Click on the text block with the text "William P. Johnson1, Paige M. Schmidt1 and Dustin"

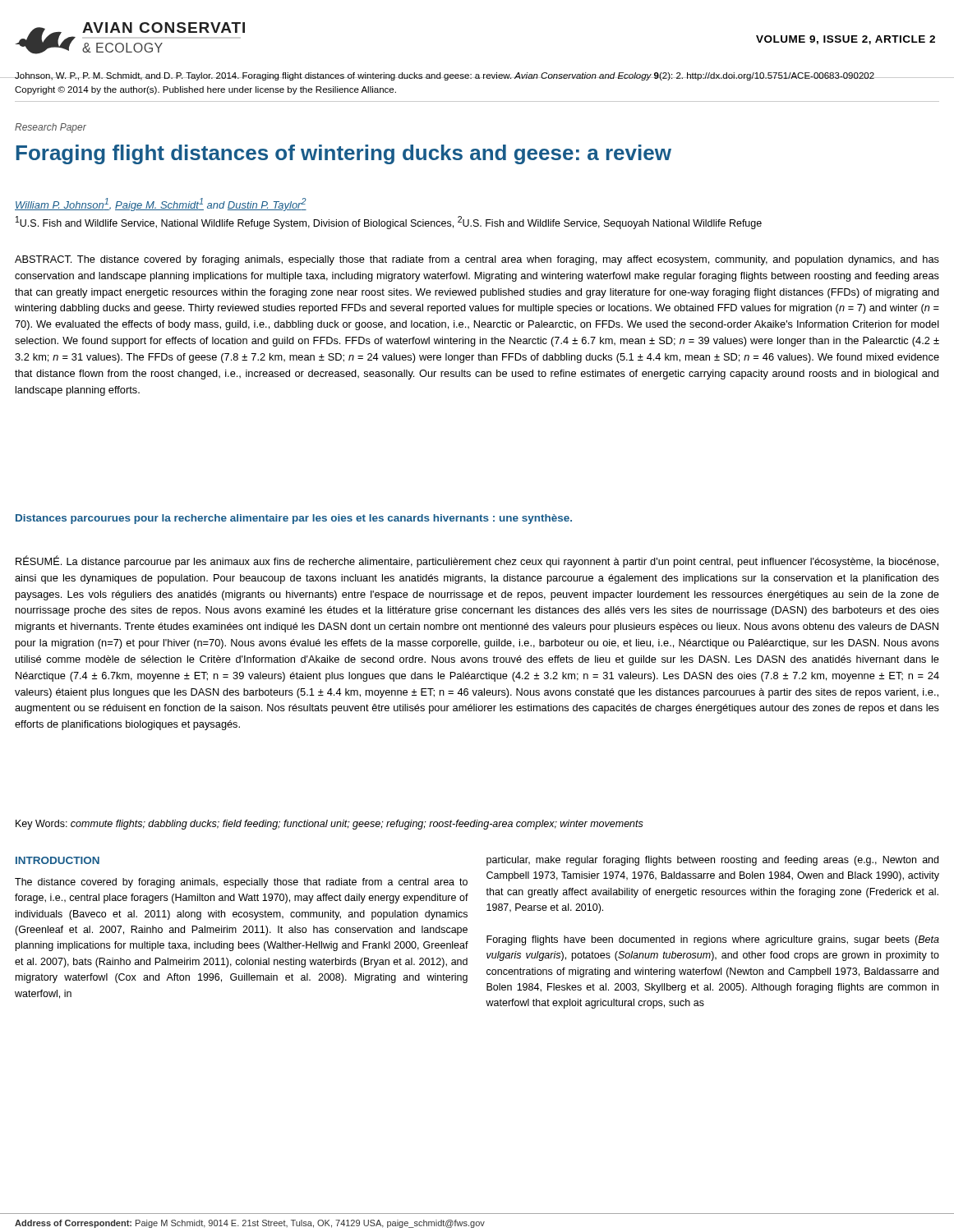[160, 204]
